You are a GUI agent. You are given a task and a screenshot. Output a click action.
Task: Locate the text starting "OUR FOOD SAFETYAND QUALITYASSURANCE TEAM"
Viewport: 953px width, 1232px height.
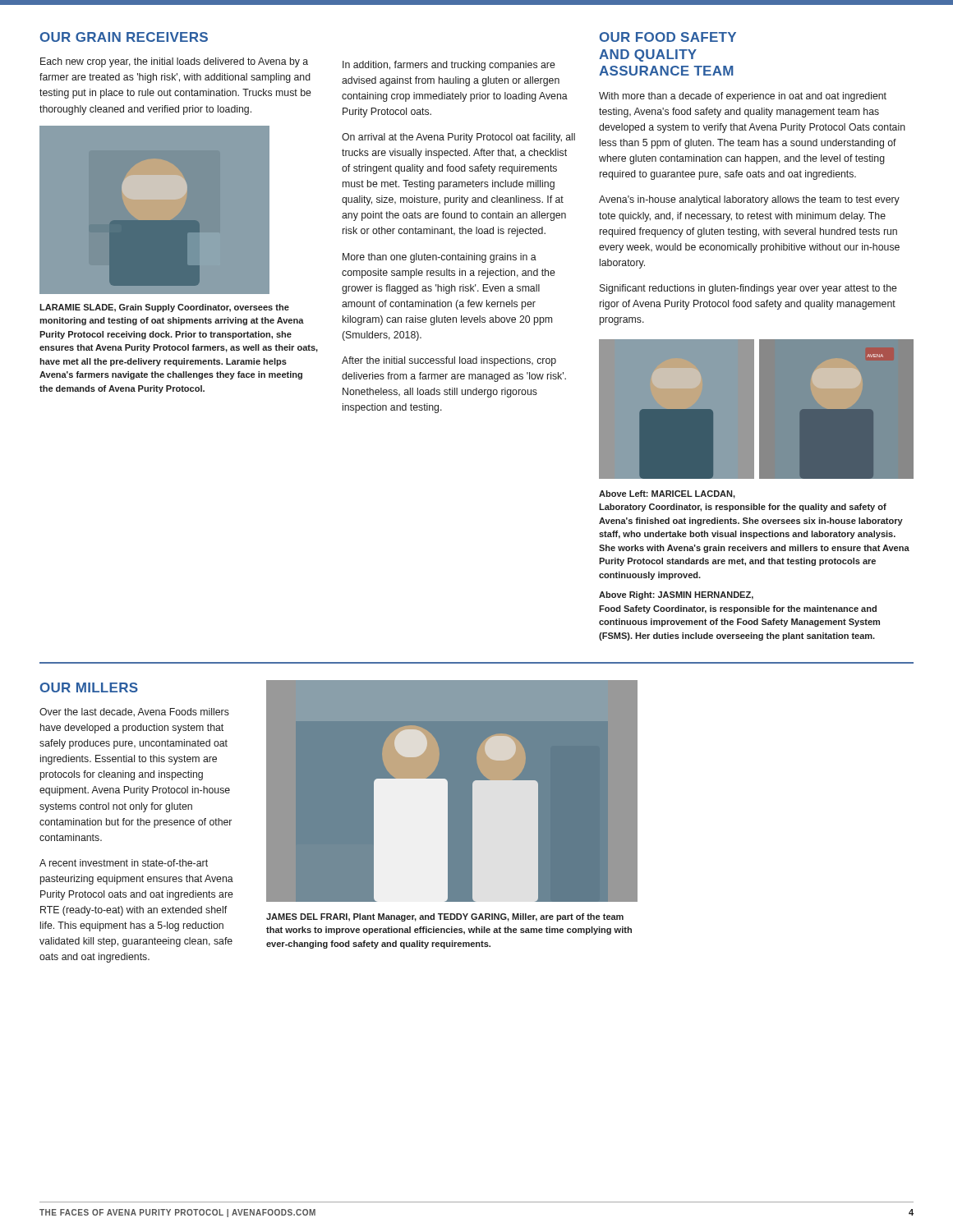[668, 54]
